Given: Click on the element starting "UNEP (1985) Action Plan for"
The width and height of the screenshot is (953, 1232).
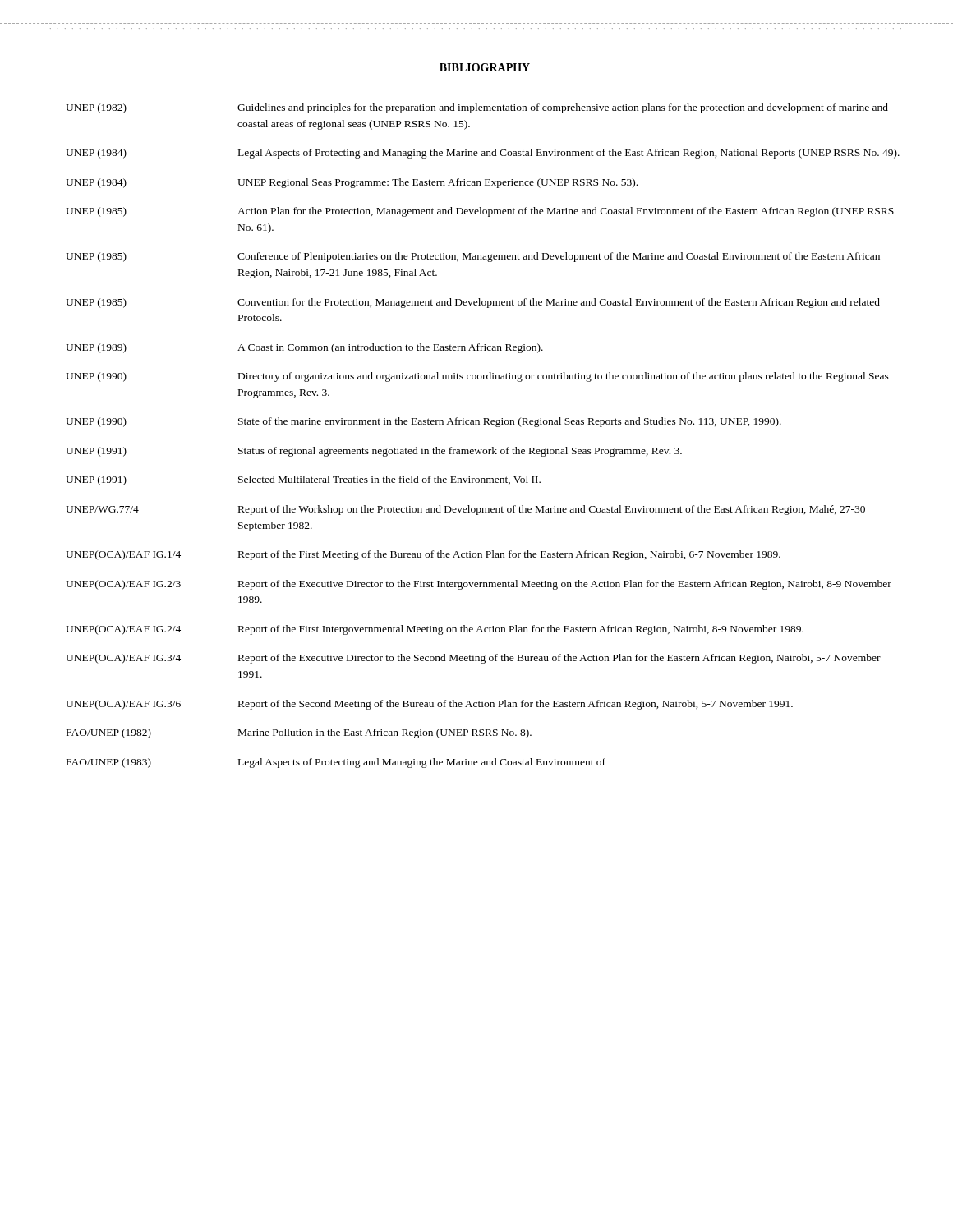Looking at the screenshot, I should (x=485, y=219).
